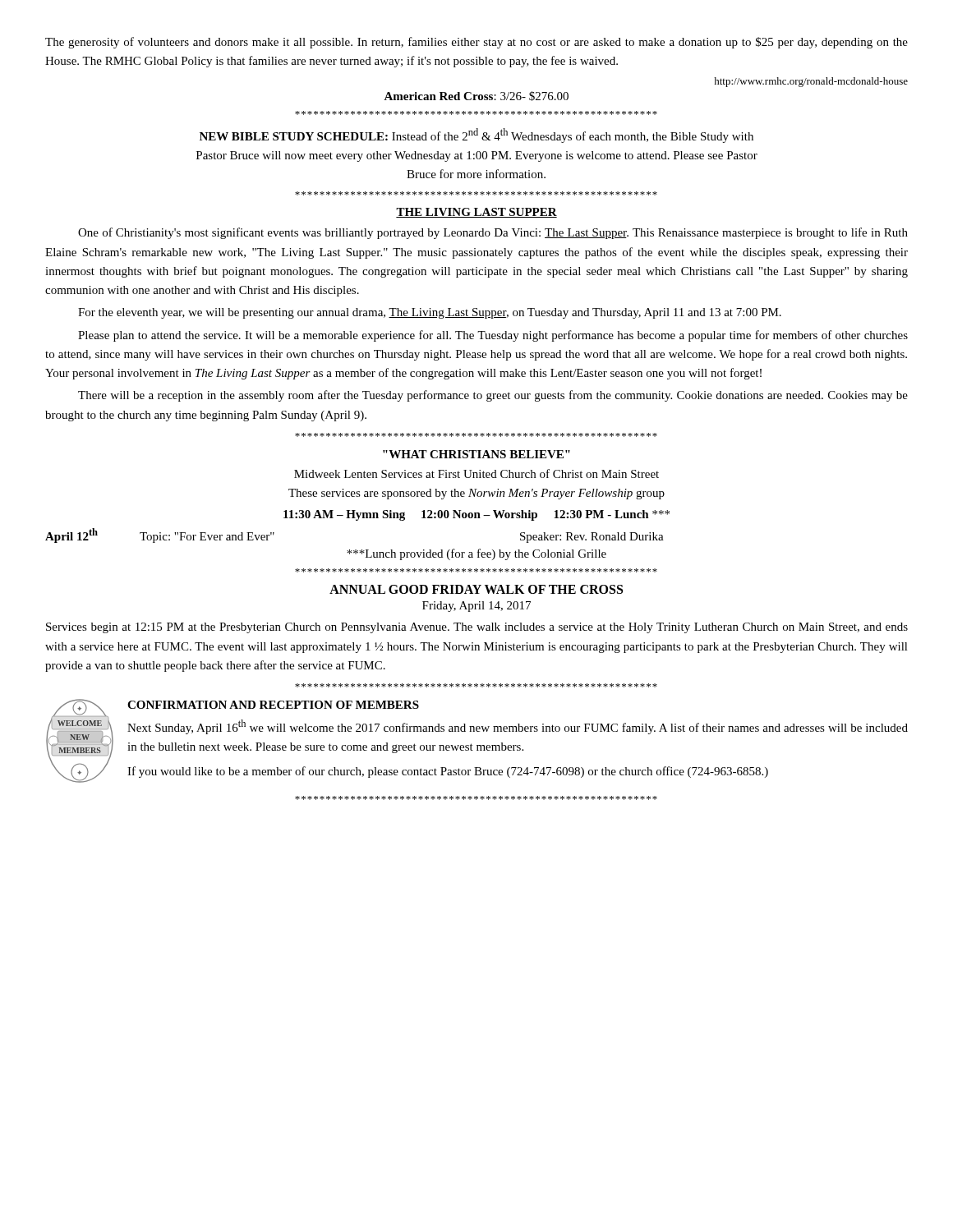Click on the passage starting "NEW BIBLE STUDY SCHEDULE: Instead"
This screenshot has height=1232, width=953.
tap(476, 153)
